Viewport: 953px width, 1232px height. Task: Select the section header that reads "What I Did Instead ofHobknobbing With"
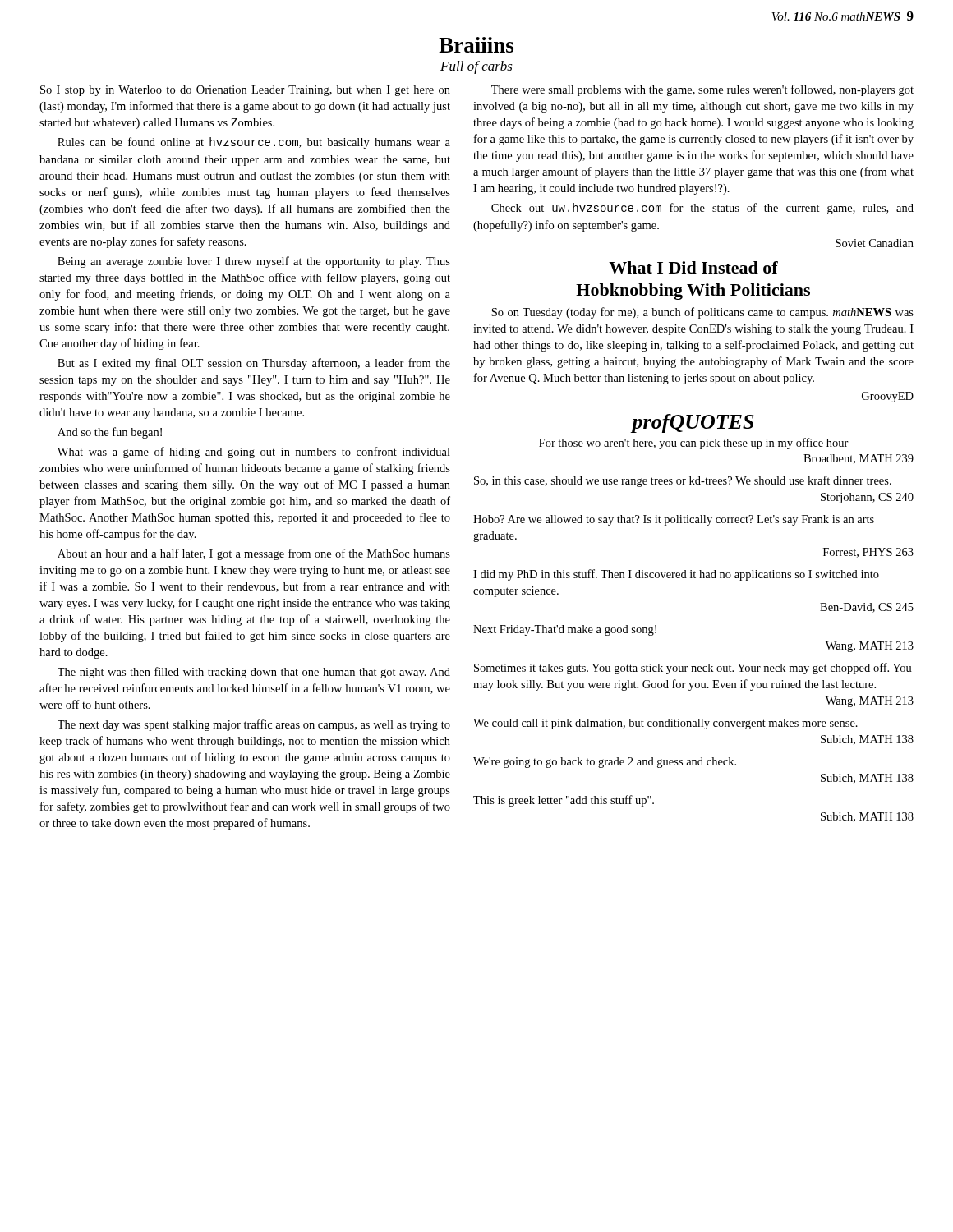tap(693, 278)
